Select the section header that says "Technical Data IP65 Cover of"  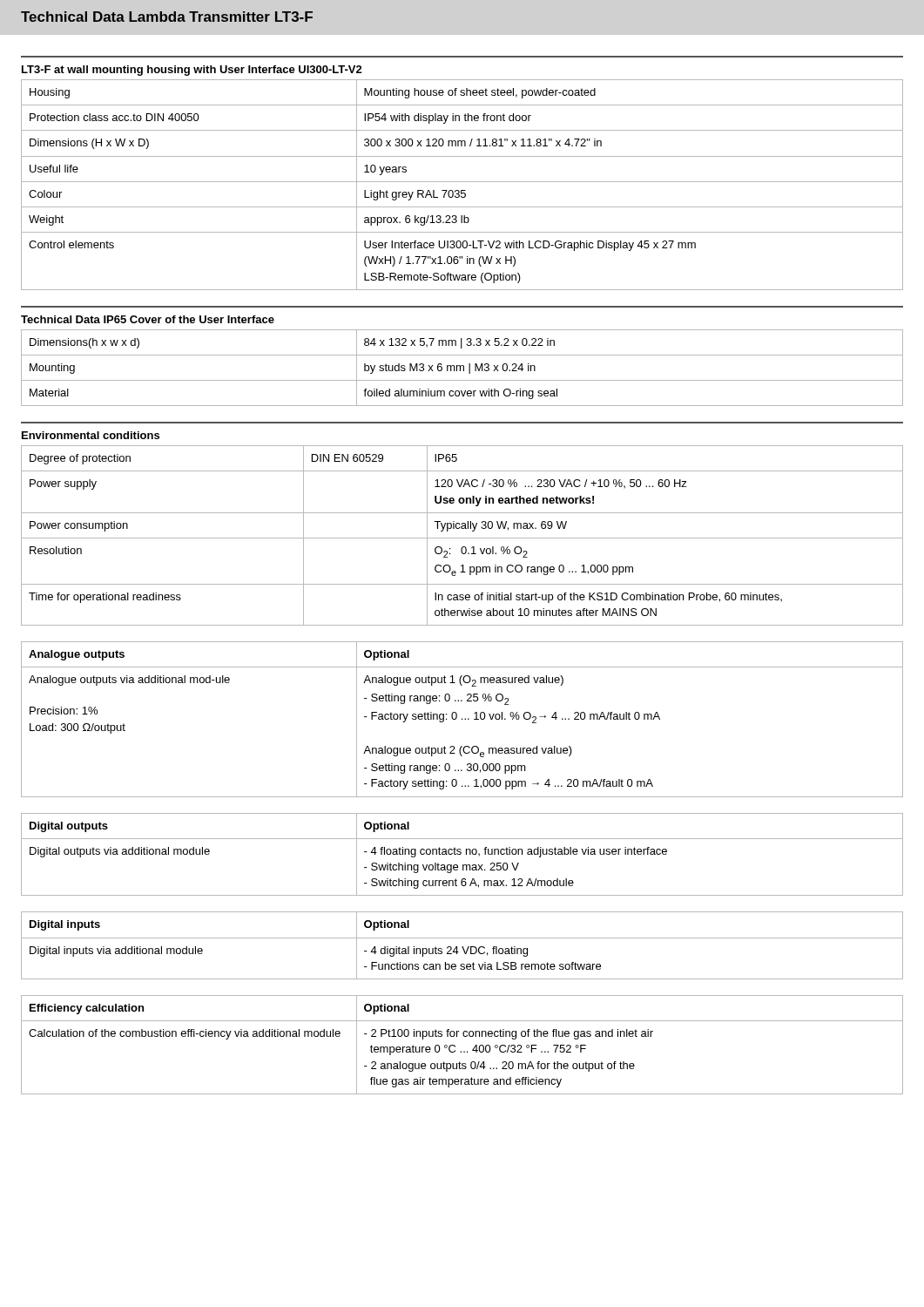[x=148, y=319]
